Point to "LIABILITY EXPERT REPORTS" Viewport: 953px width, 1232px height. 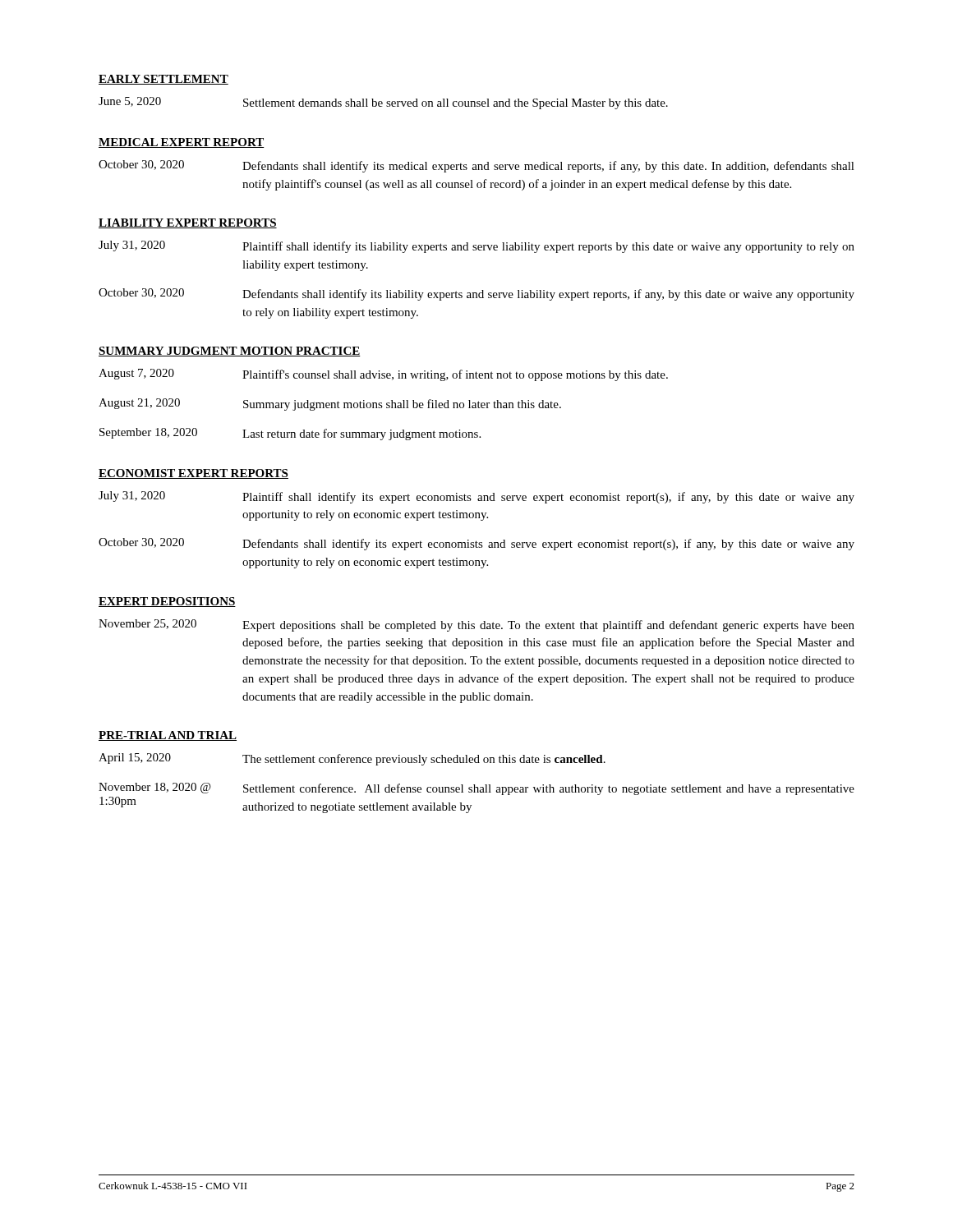[188, 223]
